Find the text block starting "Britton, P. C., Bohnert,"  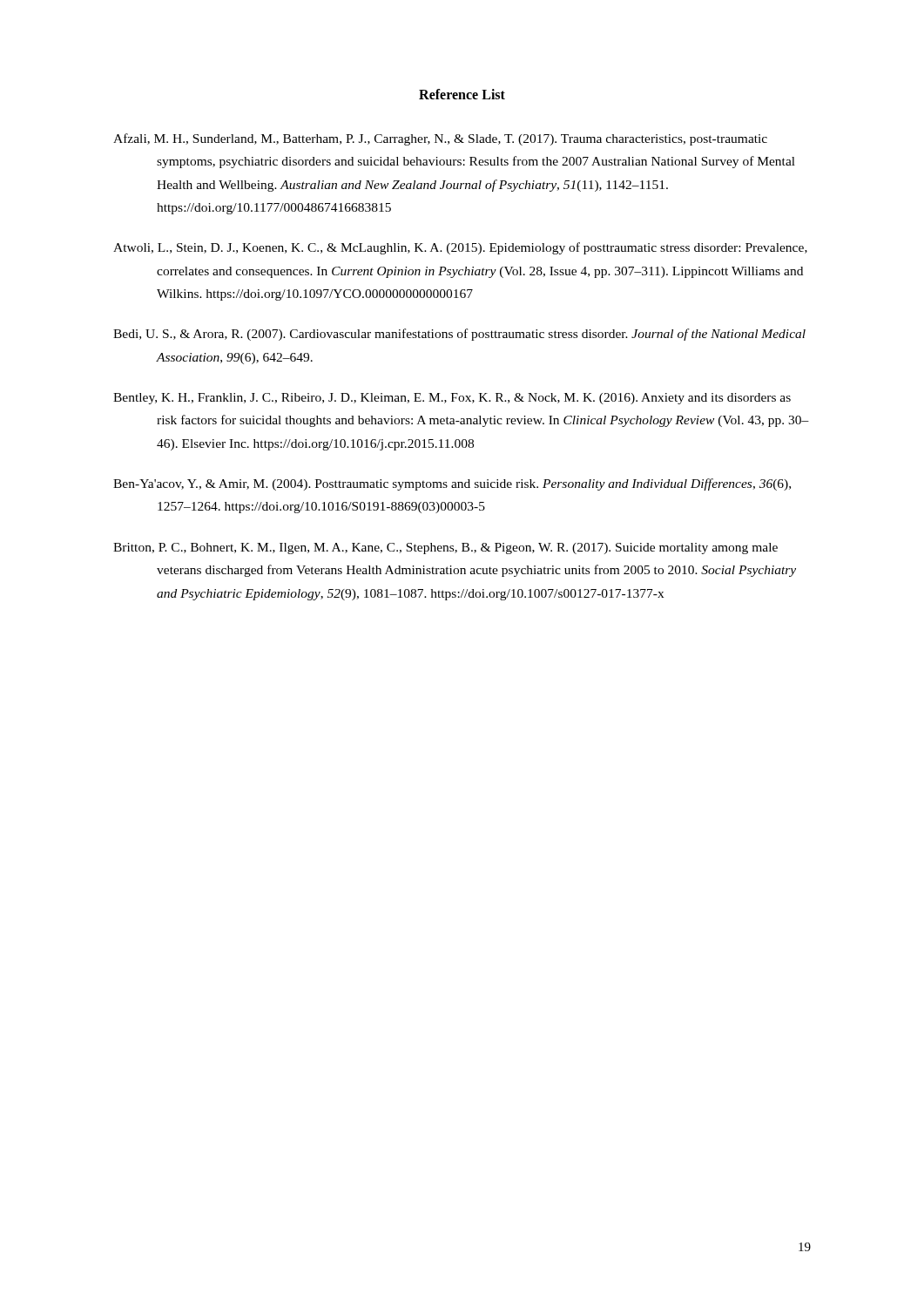coord(455,570)
